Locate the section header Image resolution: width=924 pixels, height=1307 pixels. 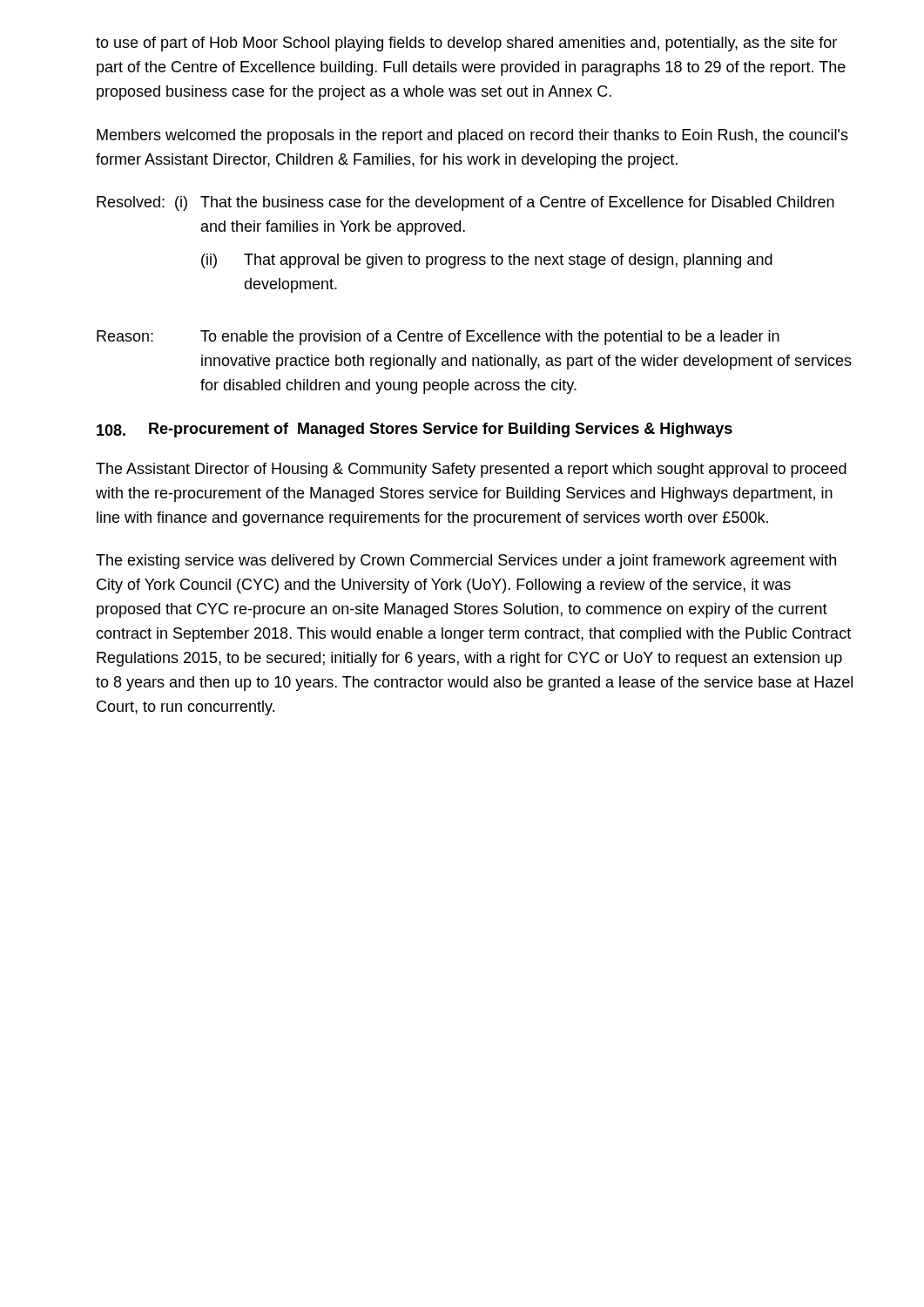pos(475,429)
